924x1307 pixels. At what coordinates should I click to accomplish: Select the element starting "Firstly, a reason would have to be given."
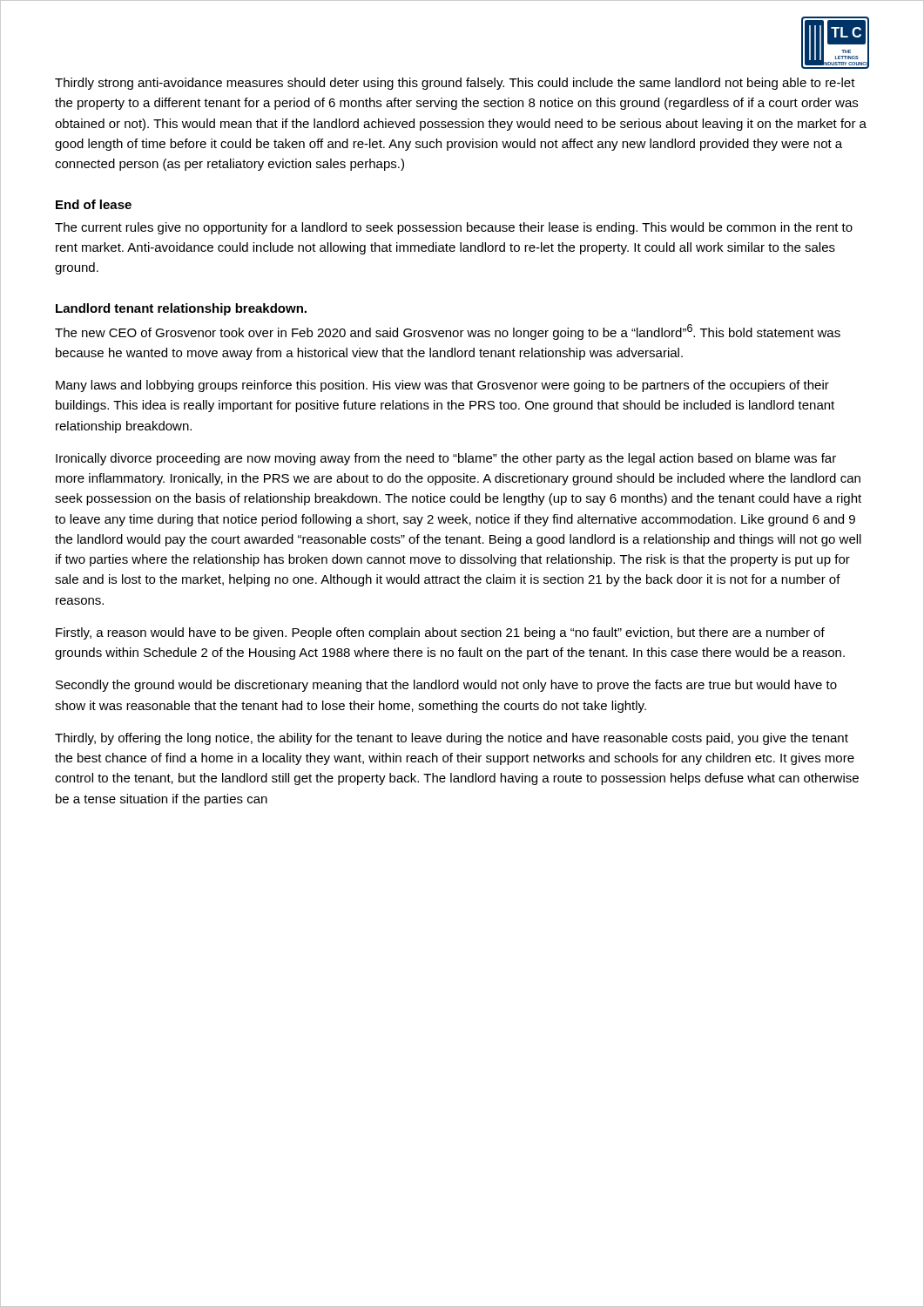coord(450,642)
